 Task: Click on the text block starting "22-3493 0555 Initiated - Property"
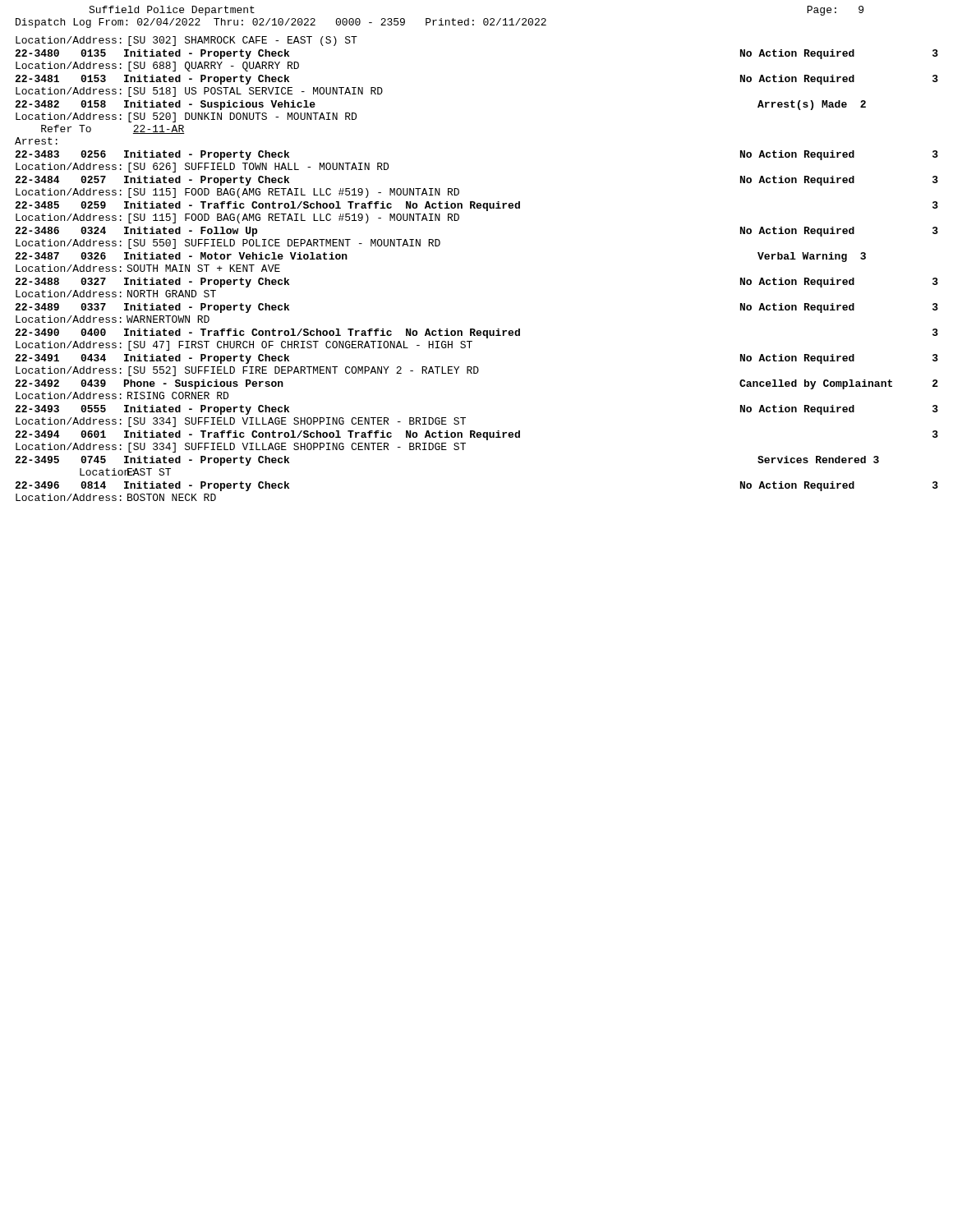[476, 416]
